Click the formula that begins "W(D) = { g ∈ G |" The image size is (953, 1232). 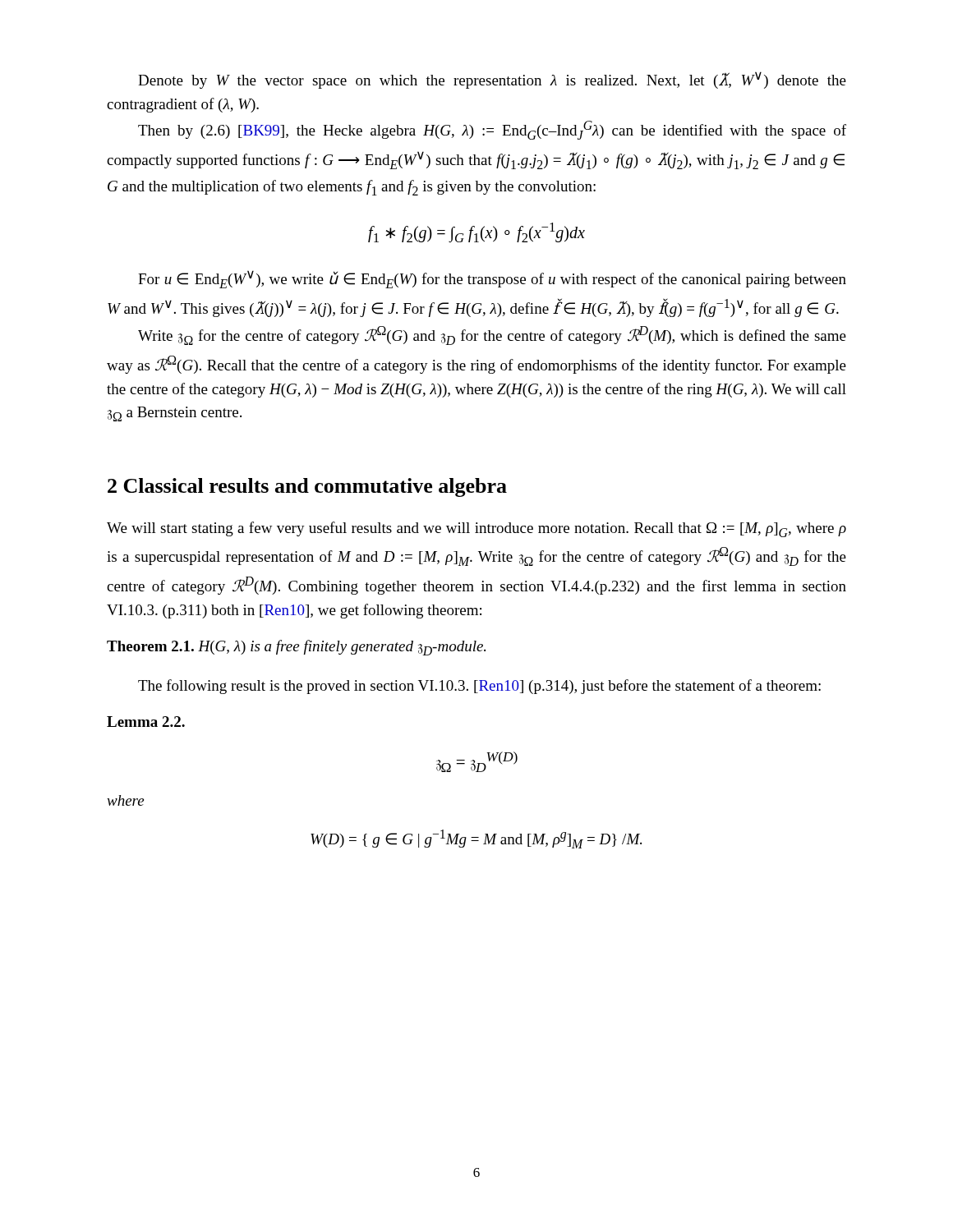[476, 839]
